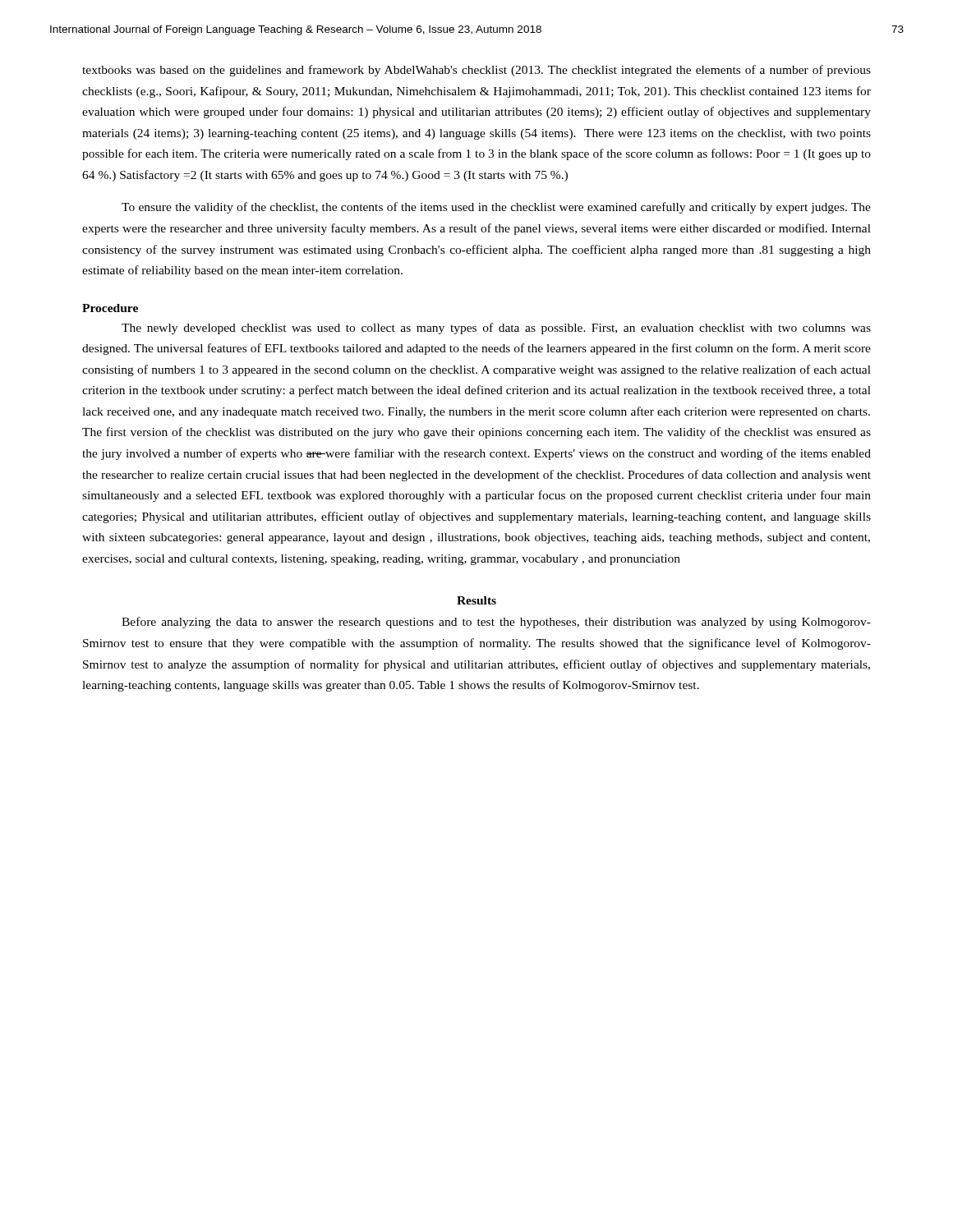Find the block on this page that starts "To ensure the validity"
This screenshot has height=1232, width=953.
pos(476,239)
